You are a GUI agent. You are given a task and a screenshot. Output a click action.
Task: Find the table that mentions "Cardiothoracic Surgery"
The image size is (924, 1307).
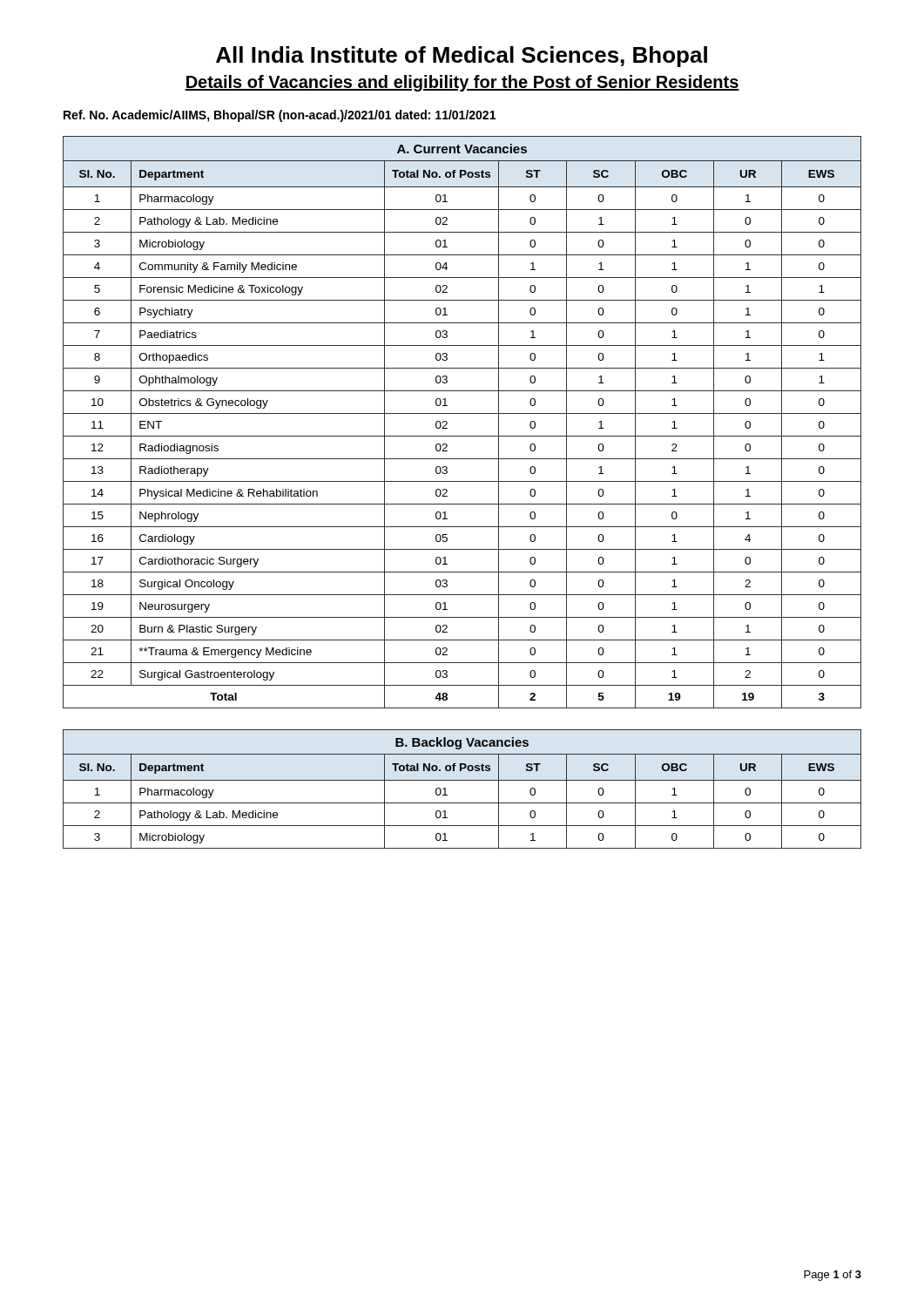[x=462, y=422]
